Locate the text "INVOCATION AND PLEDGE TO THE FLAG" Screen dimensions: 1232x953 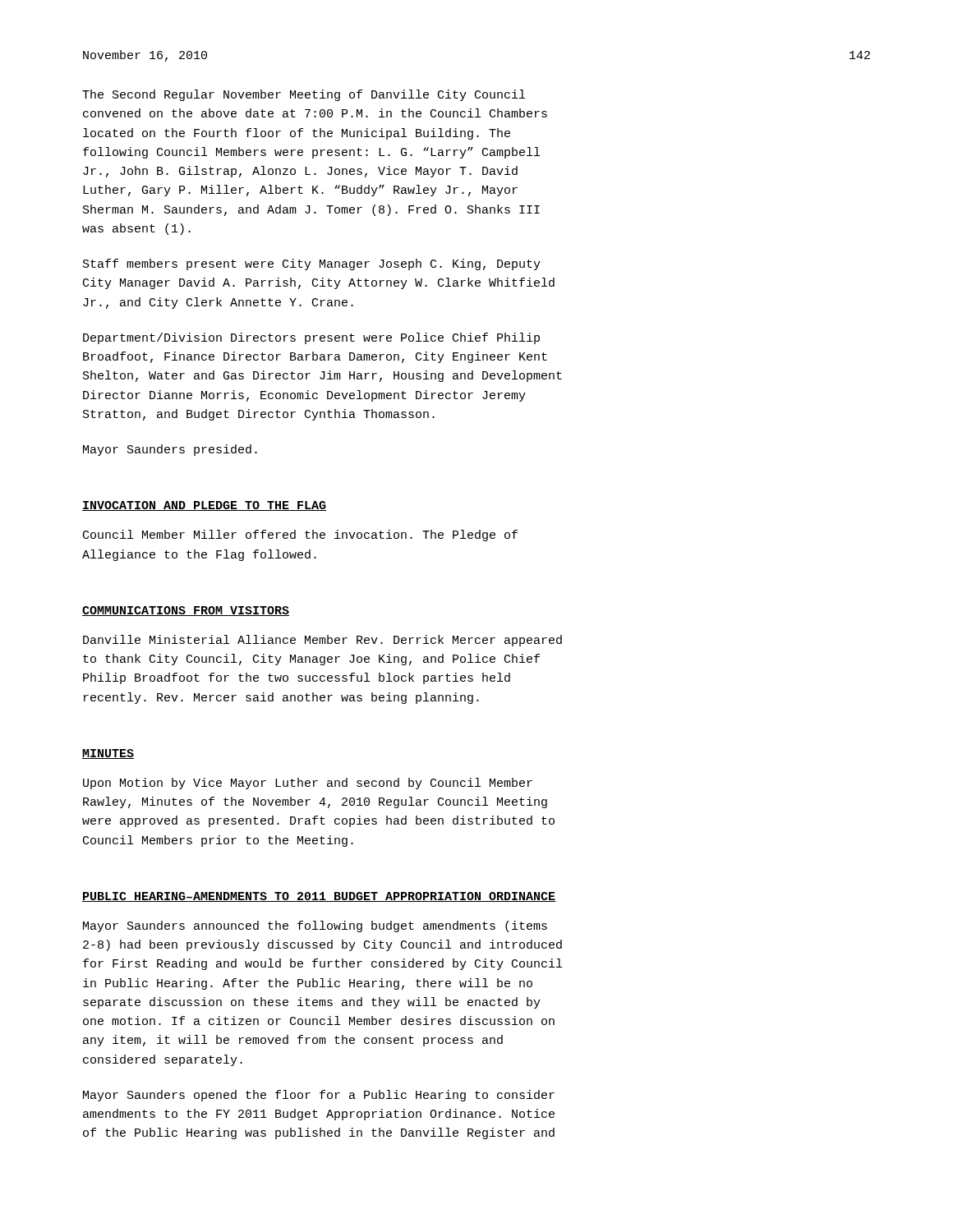click(204, 507)
